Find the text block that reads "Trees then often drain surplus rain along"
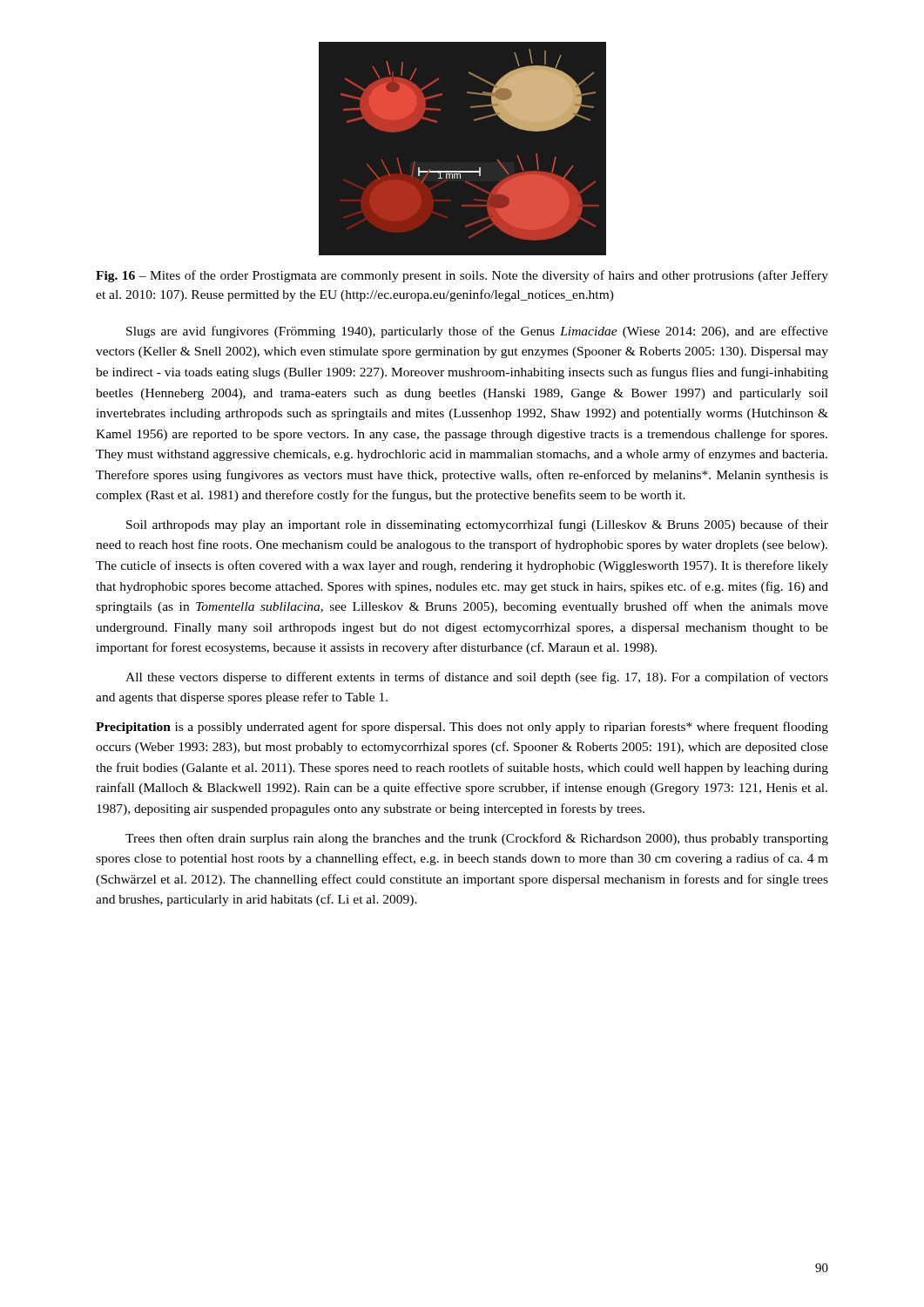Viewport: 924px width, 1307px height. (x=462, y=868)
